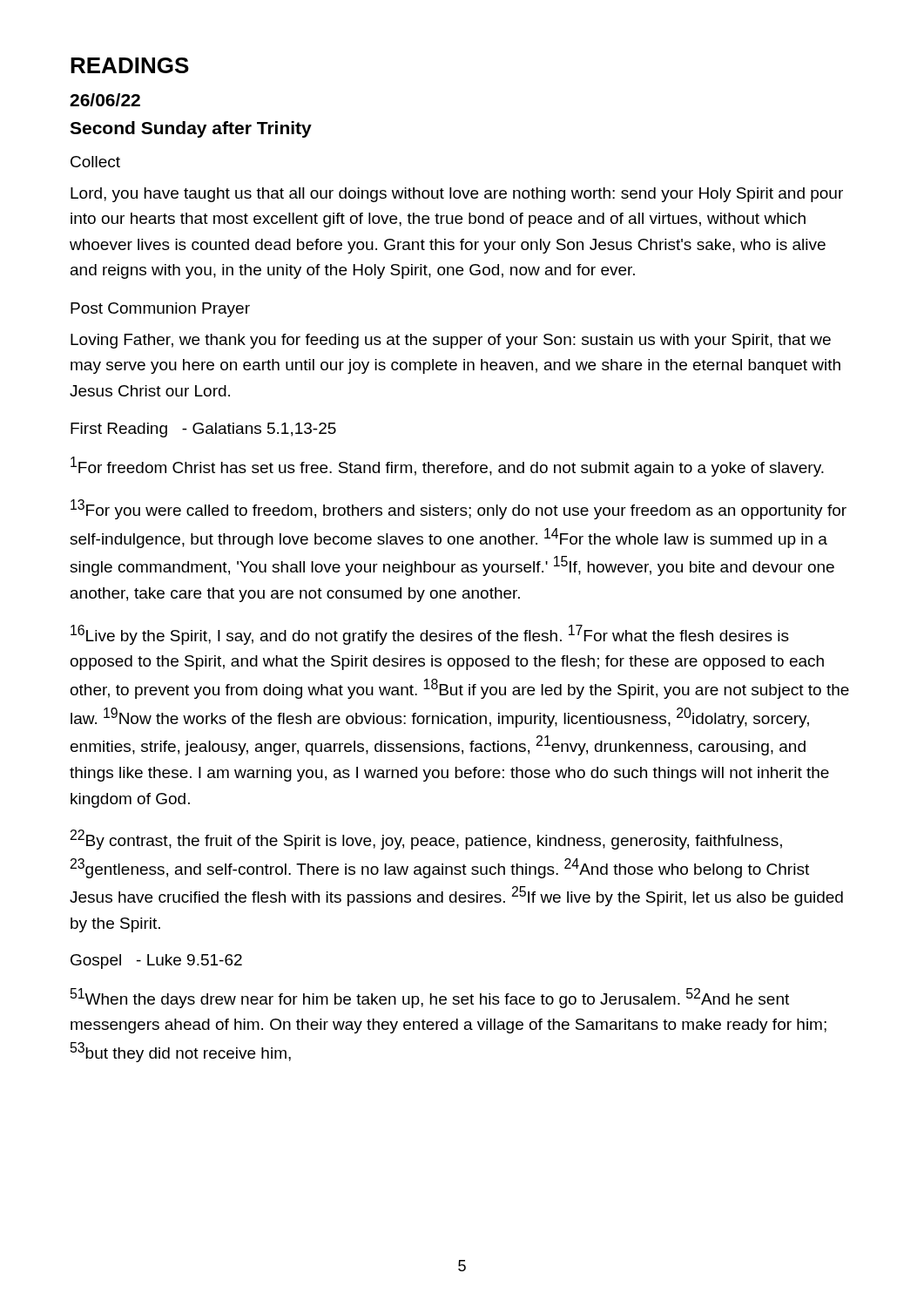Click on the passage starting "1For freedom Christ has set us free. Stand"

coord(447,466)
